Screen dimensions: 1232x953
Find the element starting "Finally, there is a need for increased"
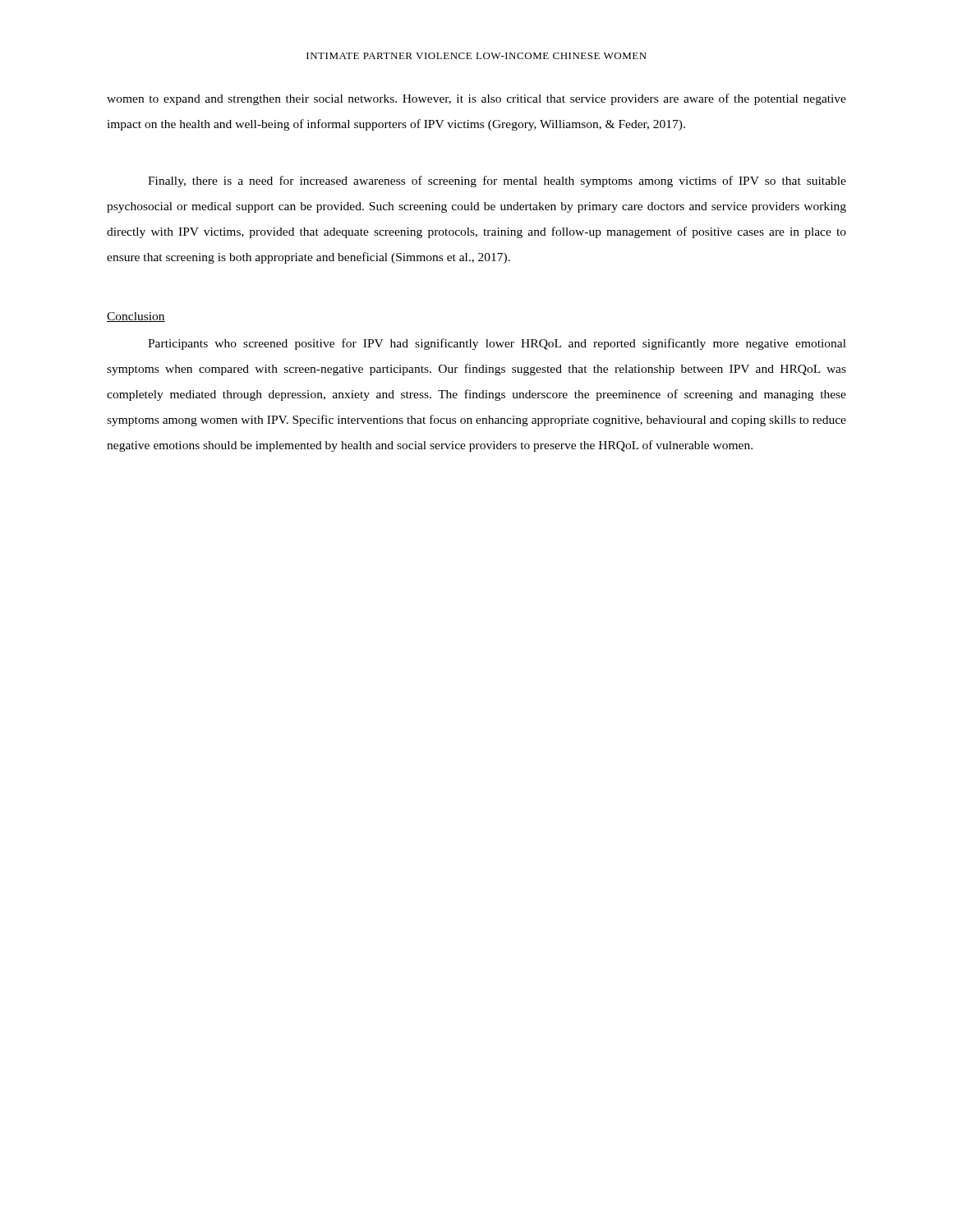(x=476, y=218)
